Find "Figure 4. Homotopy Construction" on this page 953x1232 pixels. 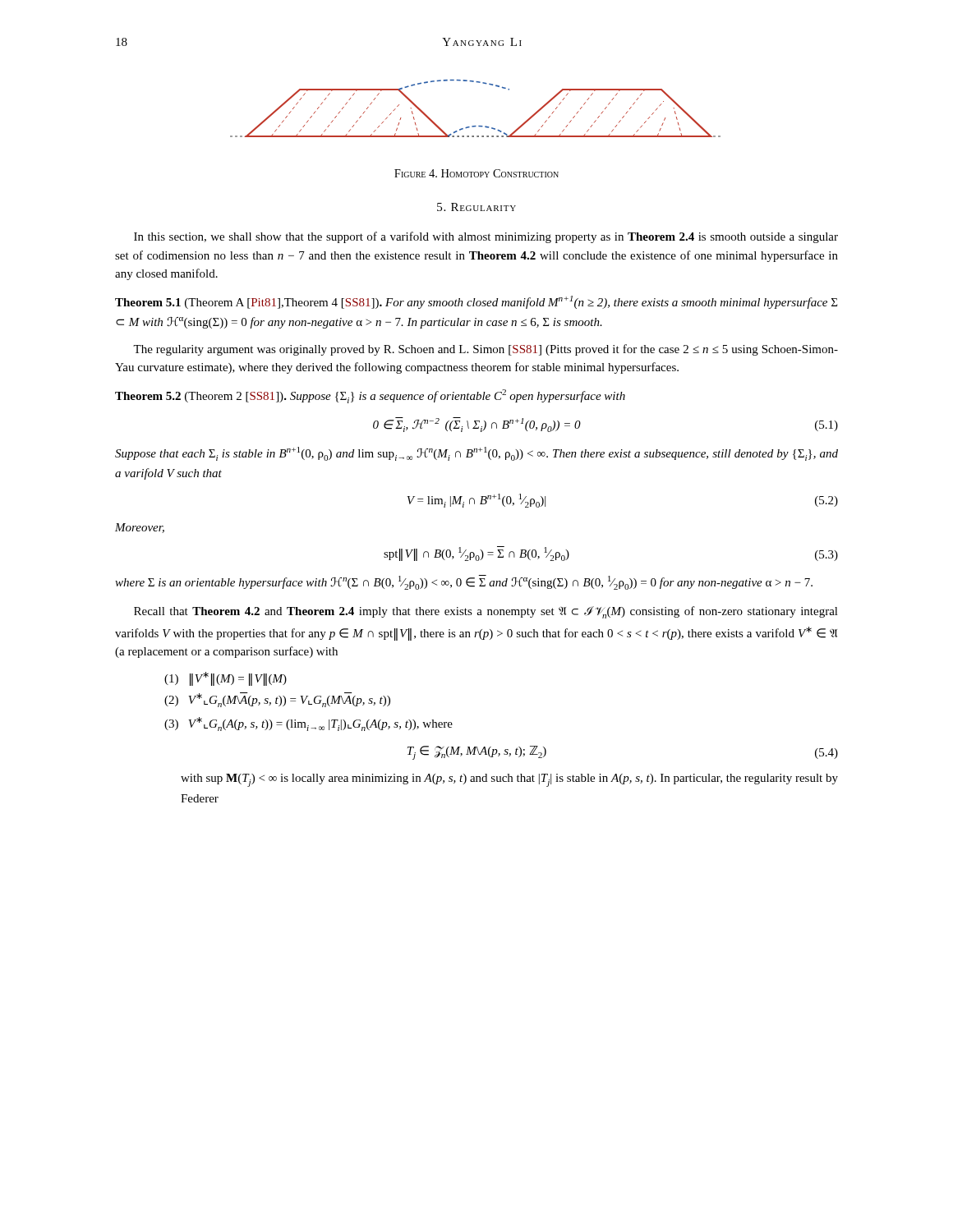(476, 173)
